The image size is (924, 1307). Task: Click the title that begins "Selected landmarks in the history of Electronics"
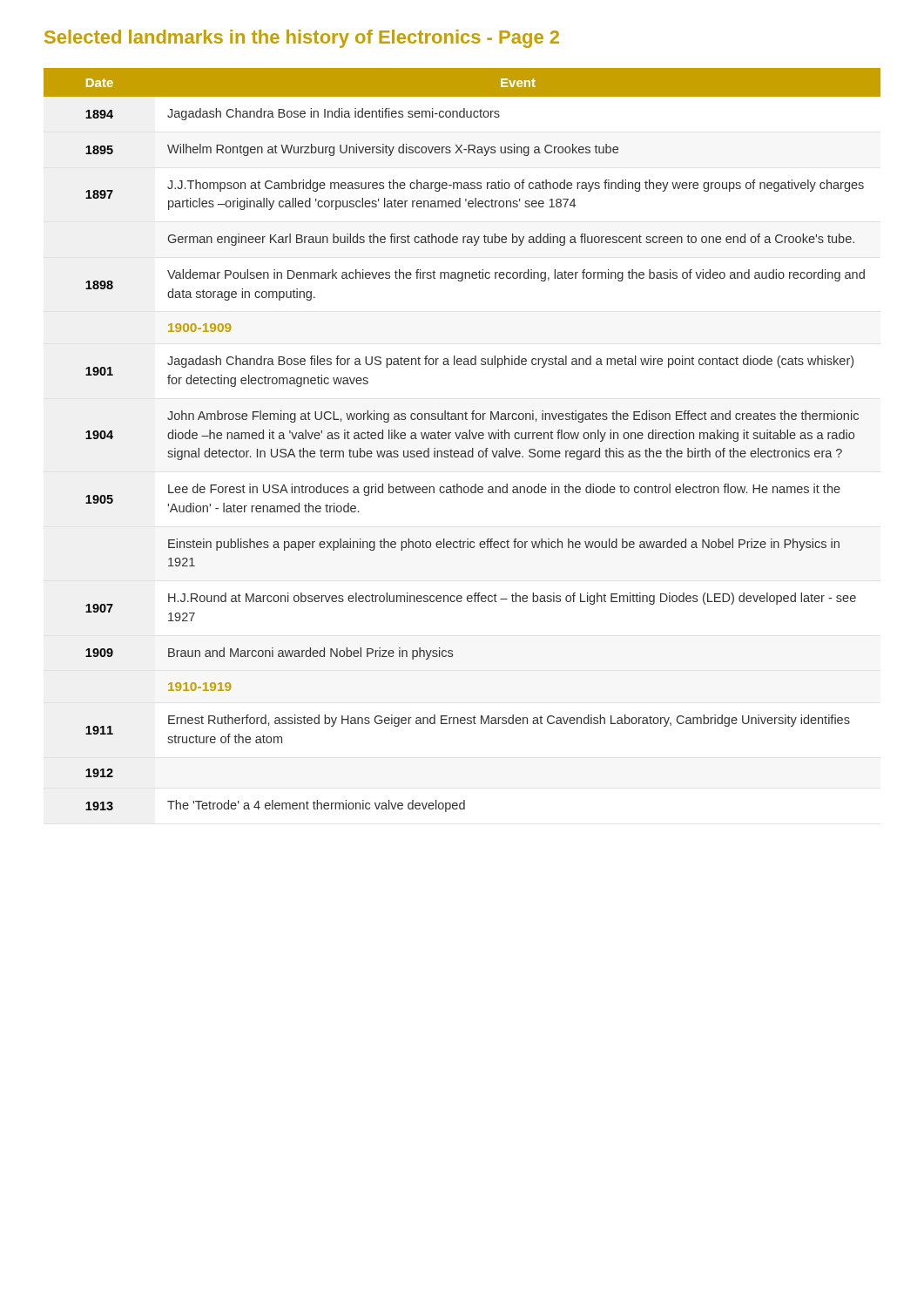pyautogui.click(x=302, y=37)
